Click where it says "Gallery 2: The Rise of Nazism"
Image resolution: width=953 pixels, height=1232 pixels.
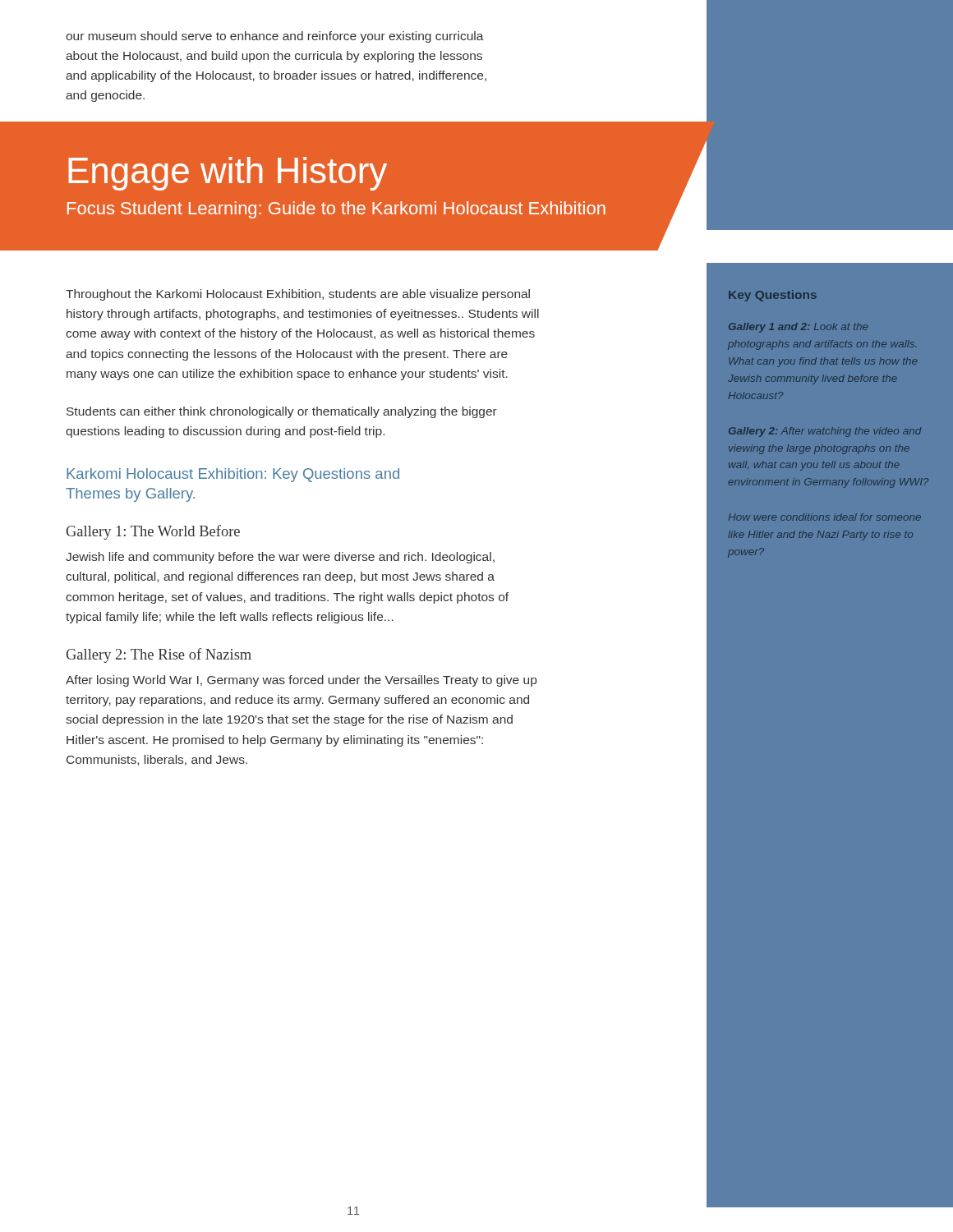tap(159, 655)
